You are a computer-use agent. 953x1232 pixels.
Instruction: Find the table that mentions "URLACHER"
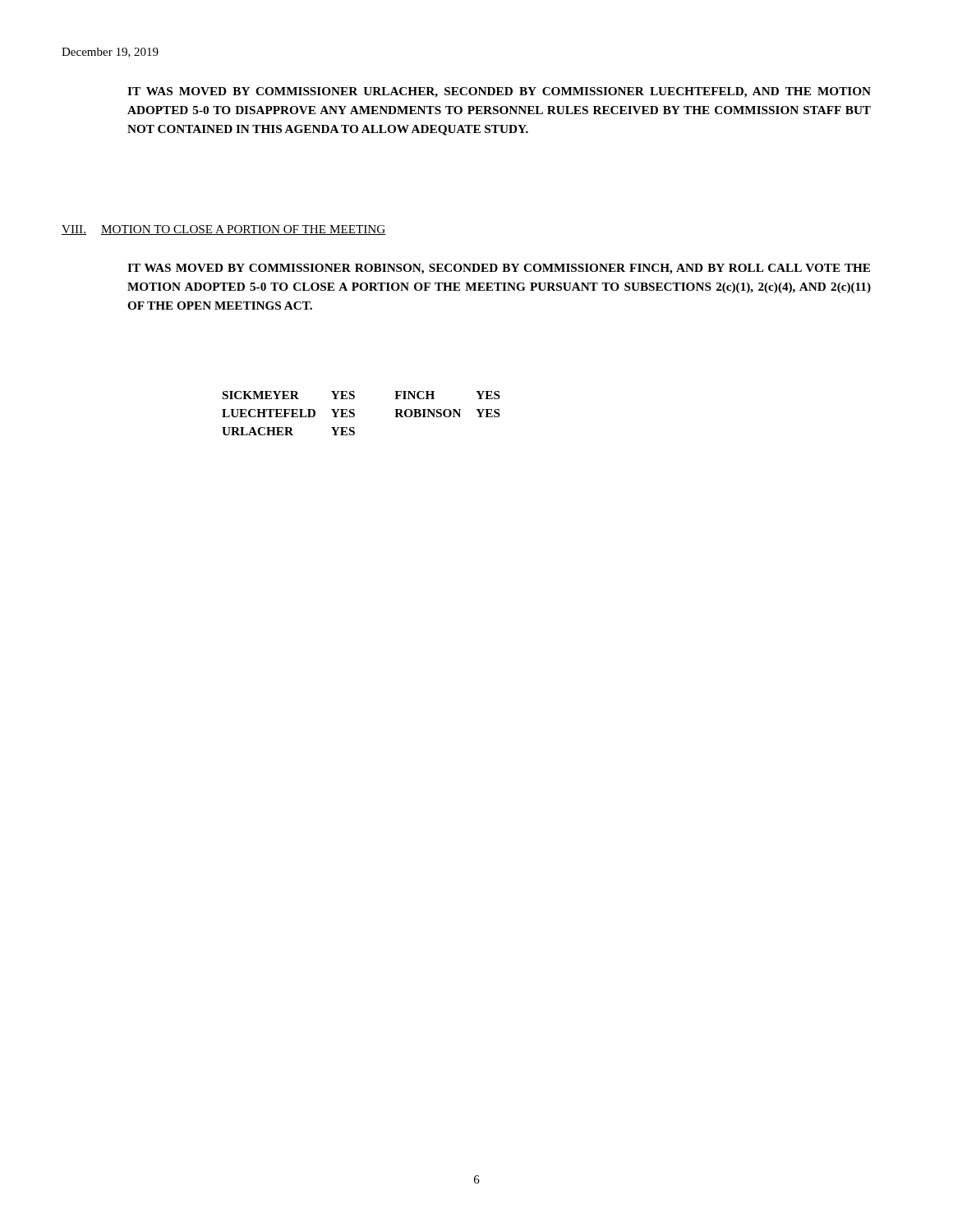tap(368, 413)
